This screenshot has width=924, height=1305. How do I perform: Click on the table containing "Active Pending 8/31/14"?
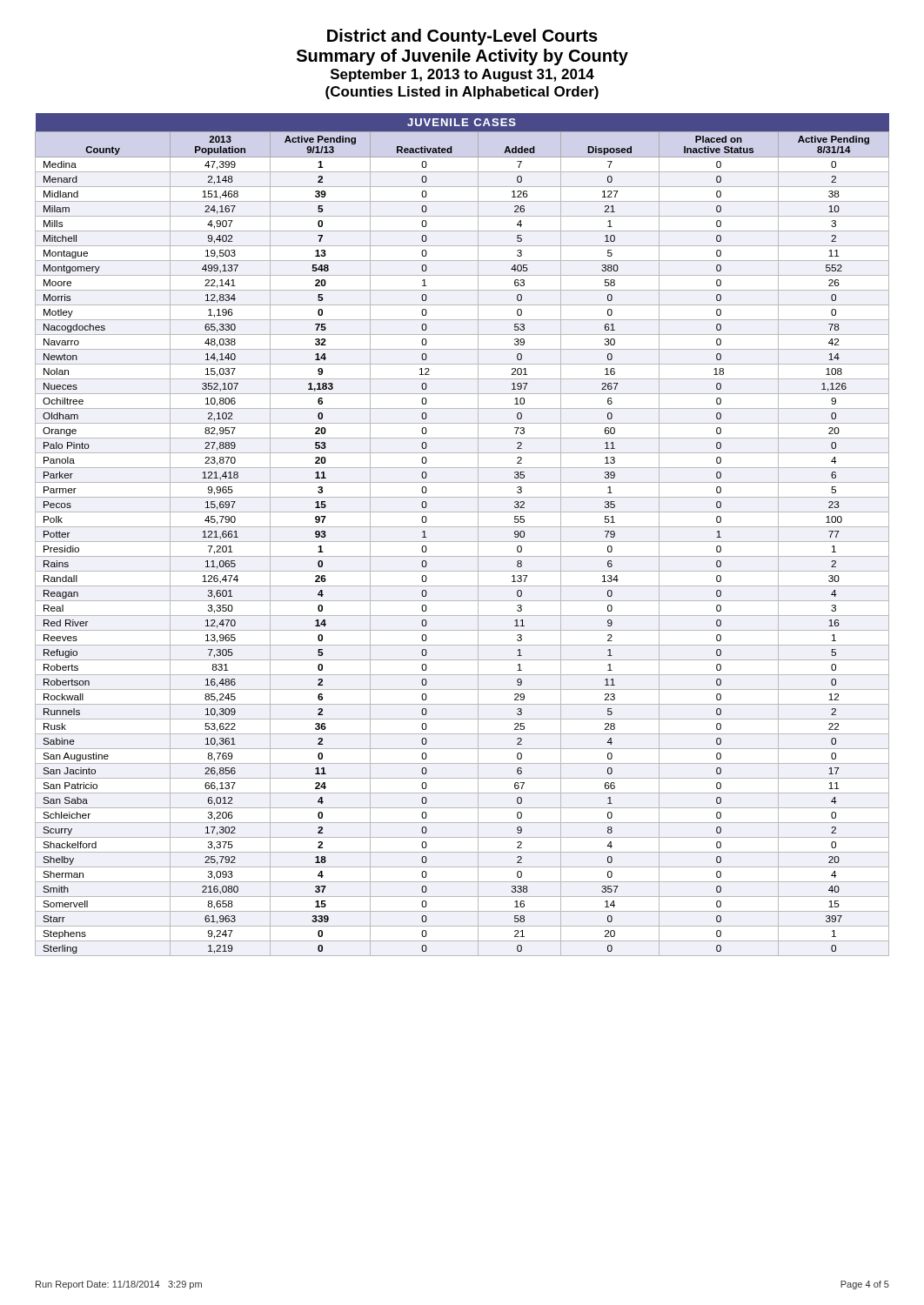tap(462, 535)
